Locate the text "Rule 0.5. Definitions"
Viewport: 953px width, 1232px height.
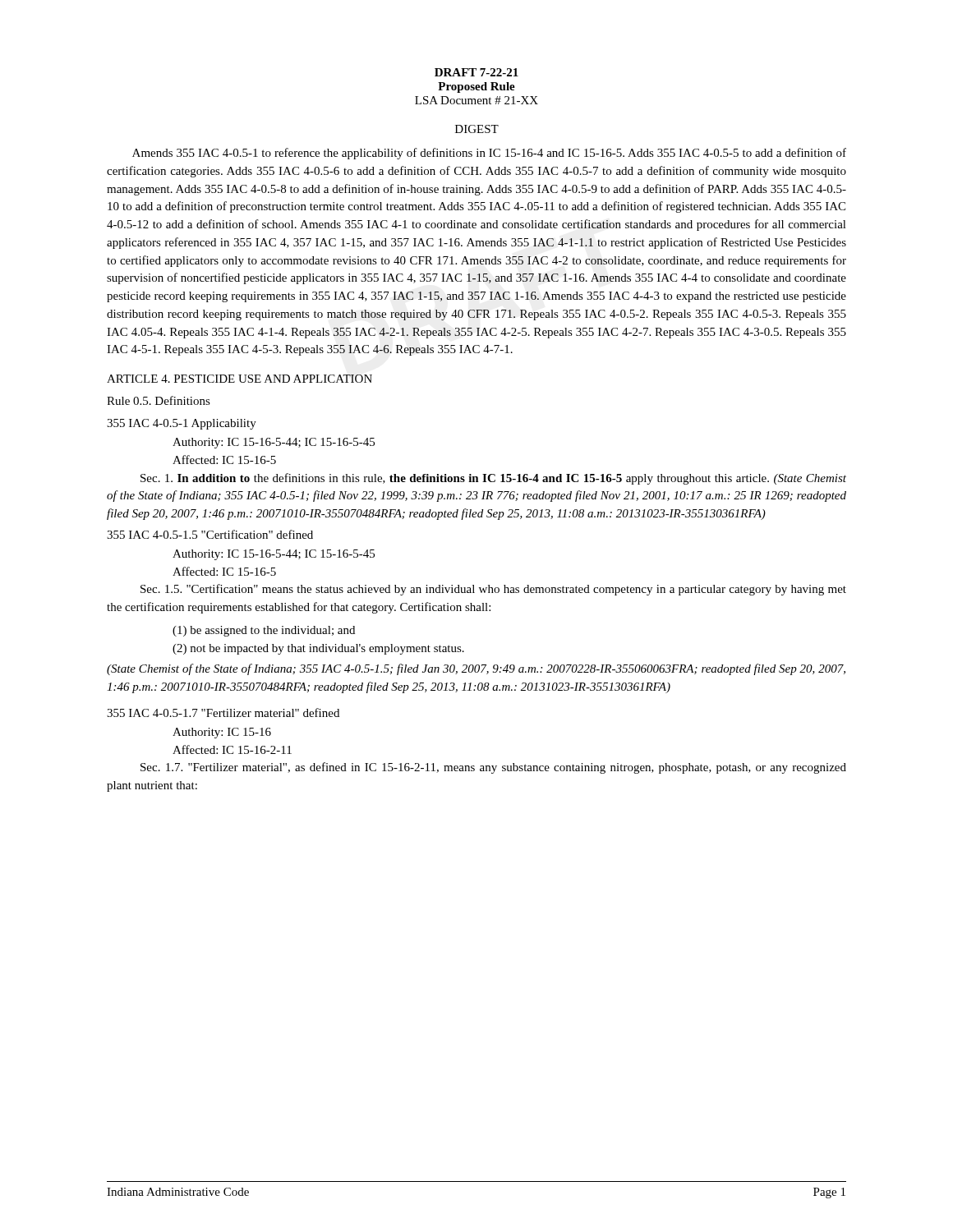158,401
